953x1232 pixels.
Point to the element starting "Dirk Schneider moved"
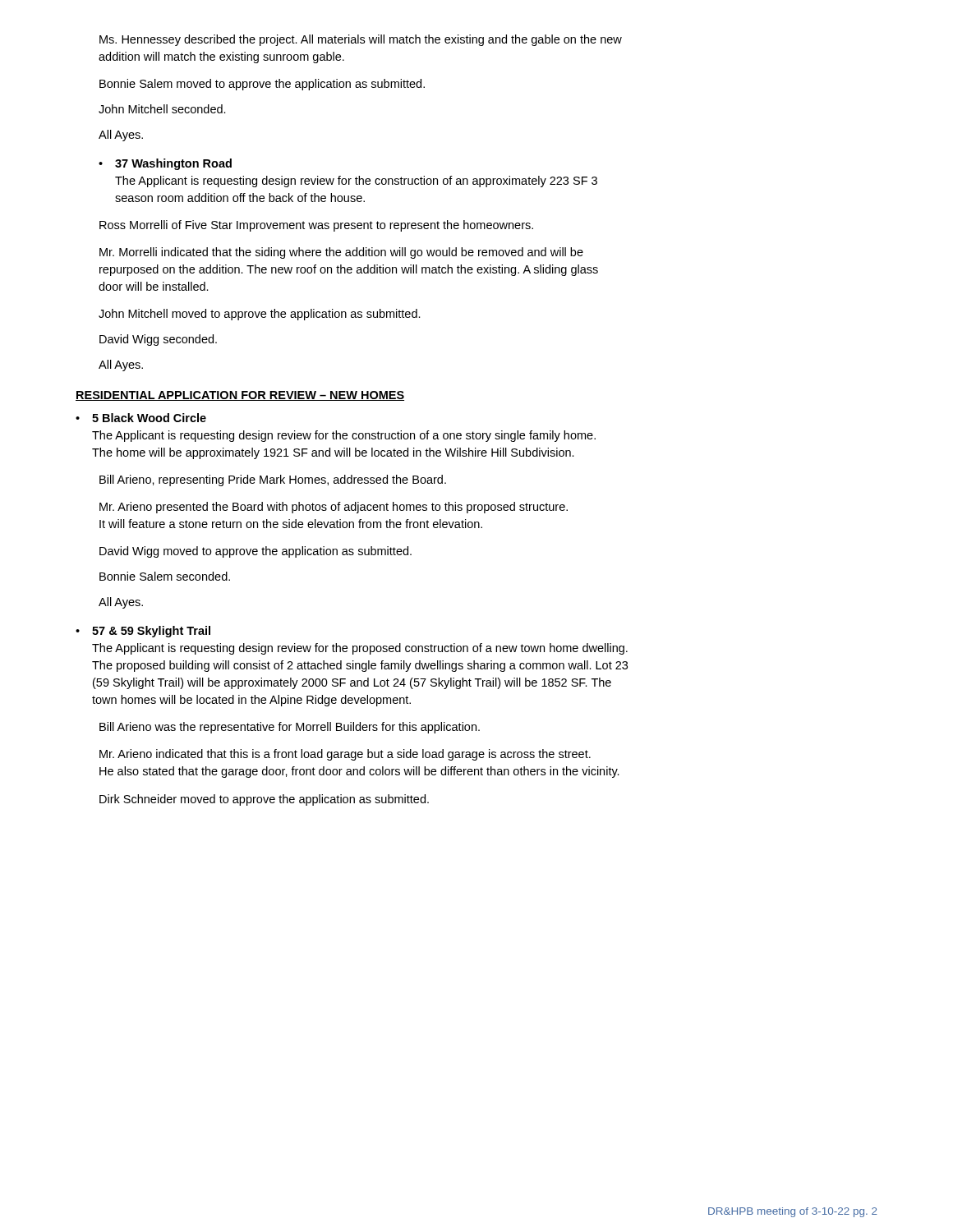click(x=264, y=800)
